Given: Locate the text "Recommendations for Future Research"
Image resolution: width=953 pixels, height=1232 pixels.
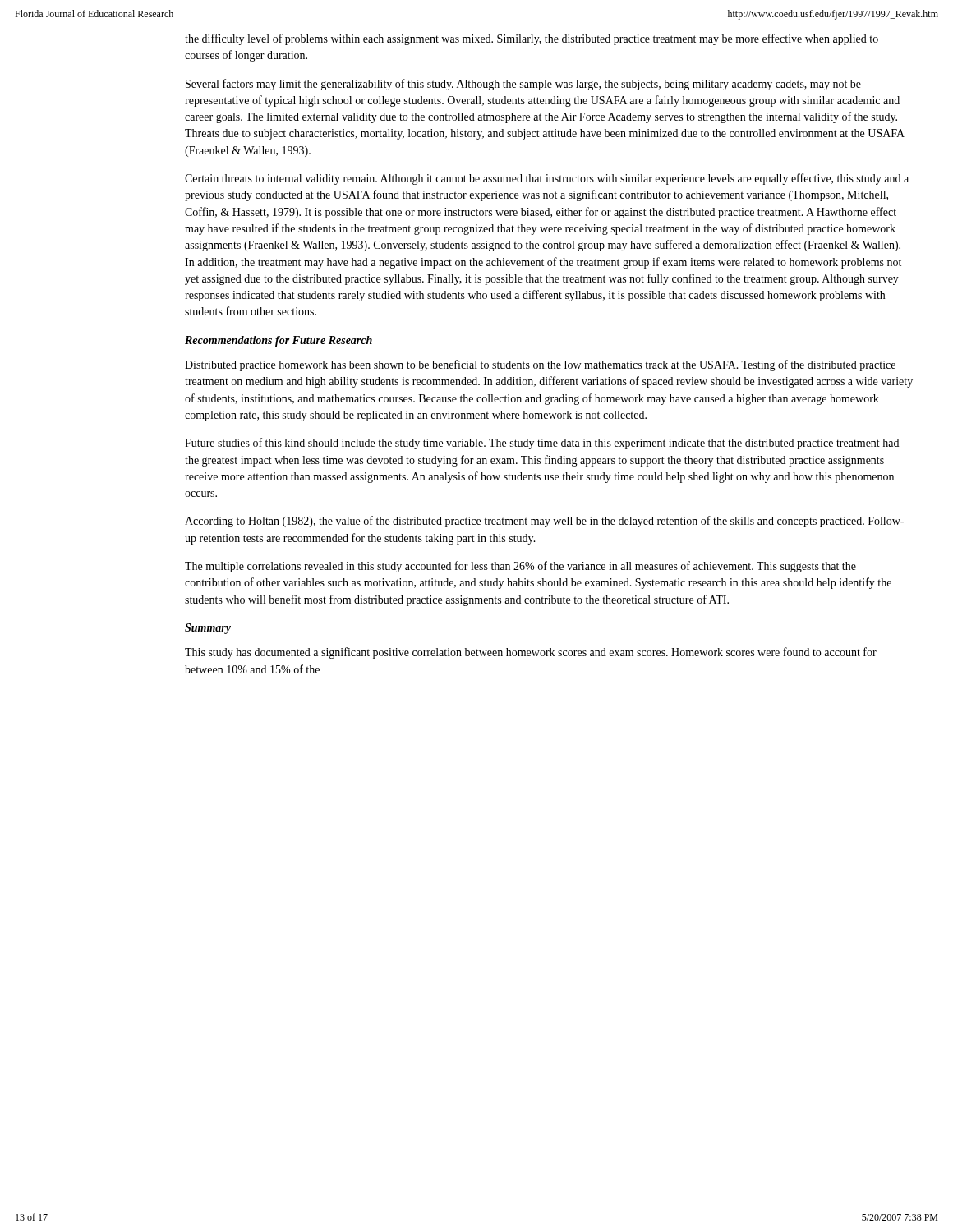Looking at the screenshot, I should 279,340.
